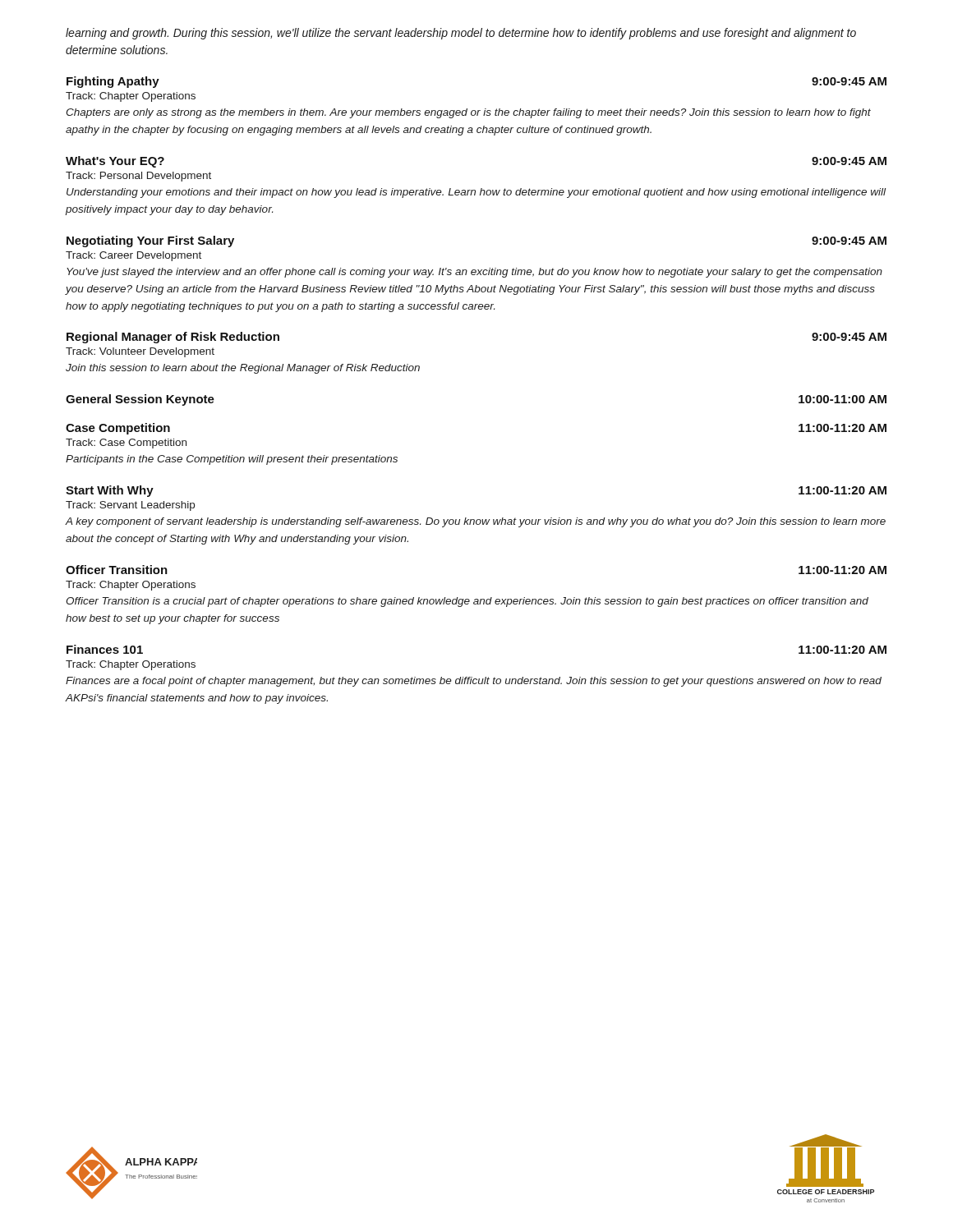Viewport: 953px width, 1232px height.
Task: Locate the section header containing "Officer Transition 11:00-11:20 AM Track: Chapter"
Action: (x=476, y=595)
